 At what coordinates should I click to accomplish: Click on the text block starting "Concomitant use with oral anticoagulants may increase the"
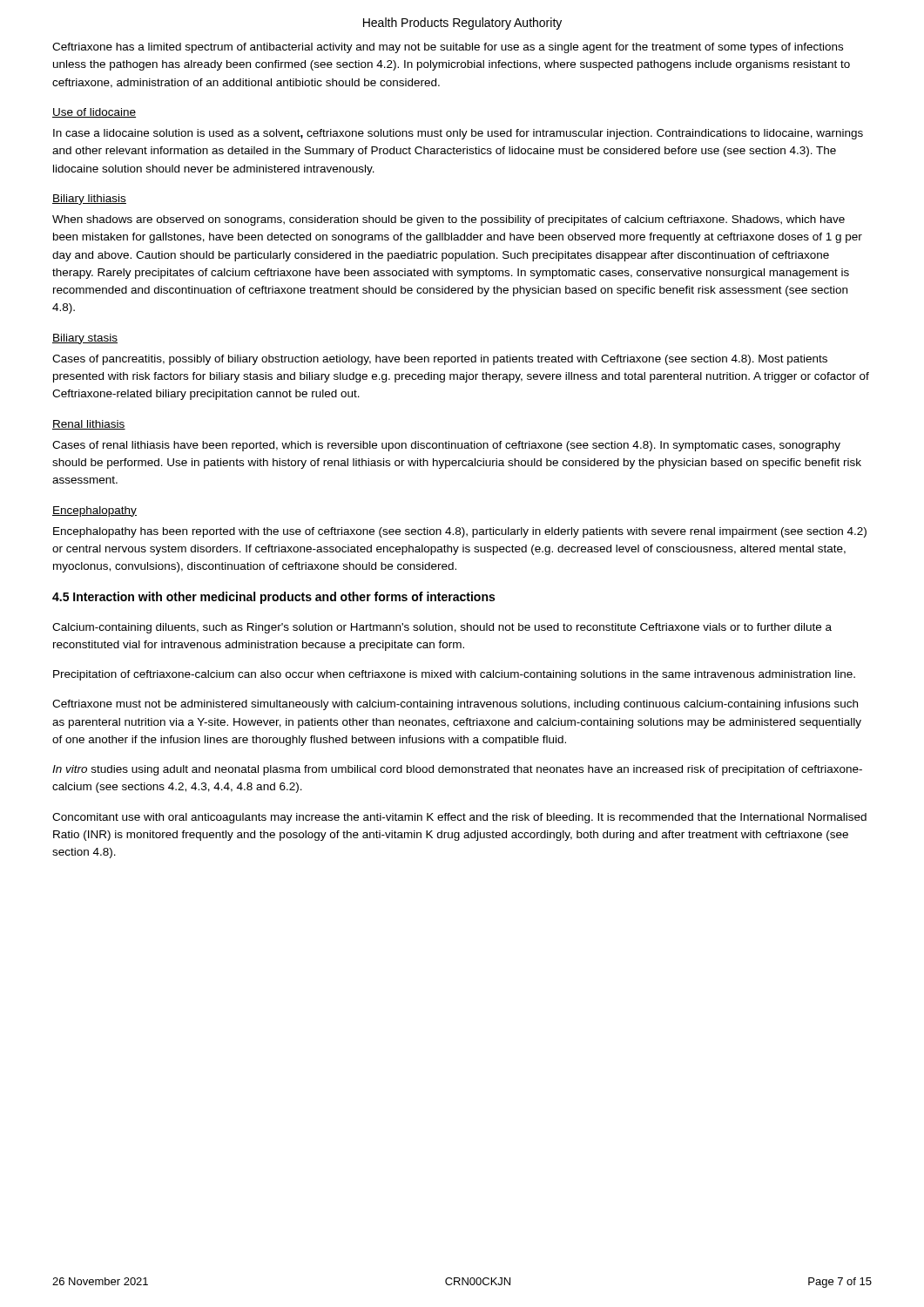[460, 834]
